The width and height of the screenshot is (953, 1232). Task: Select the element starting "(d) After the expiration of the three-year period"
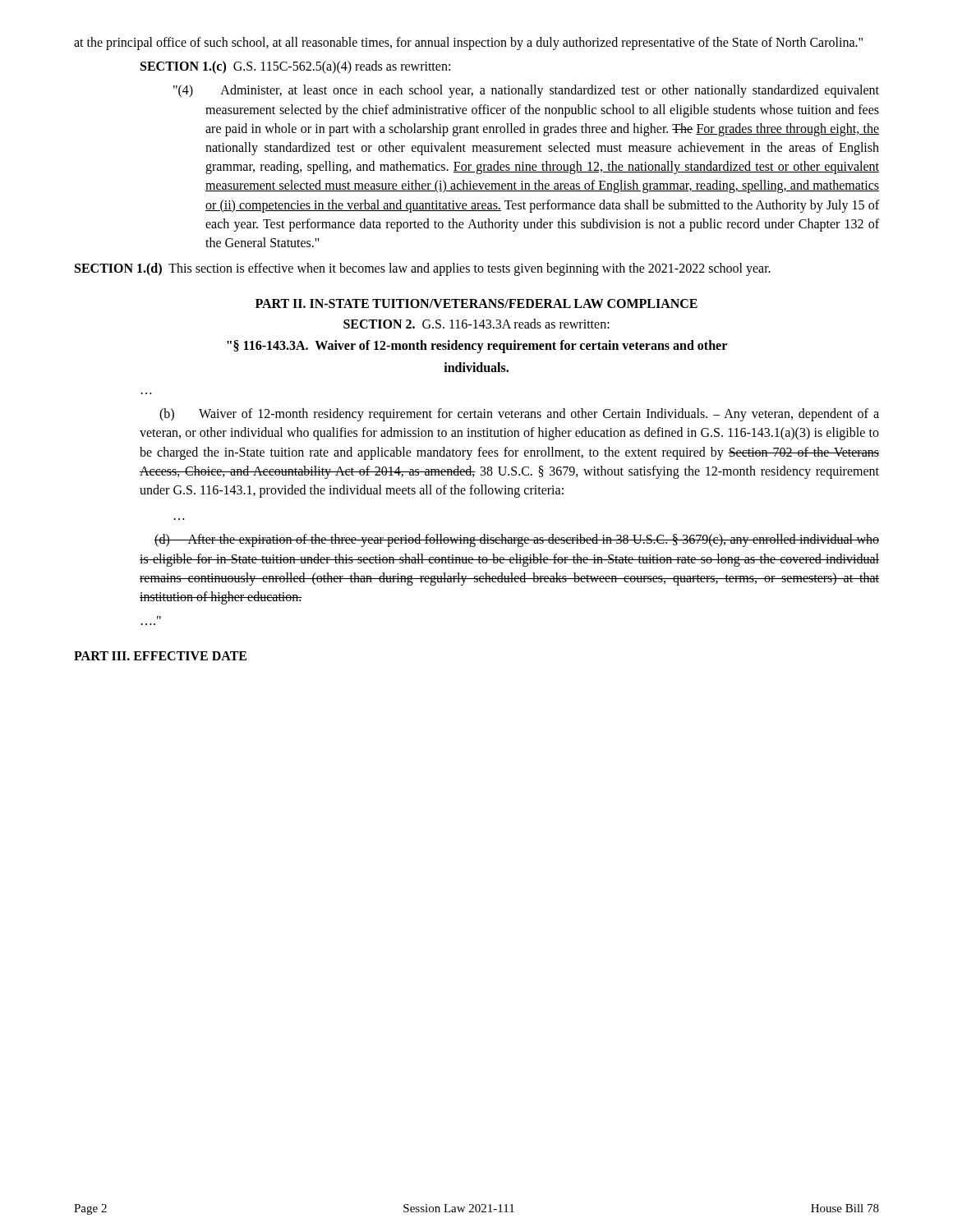[509, 568]
